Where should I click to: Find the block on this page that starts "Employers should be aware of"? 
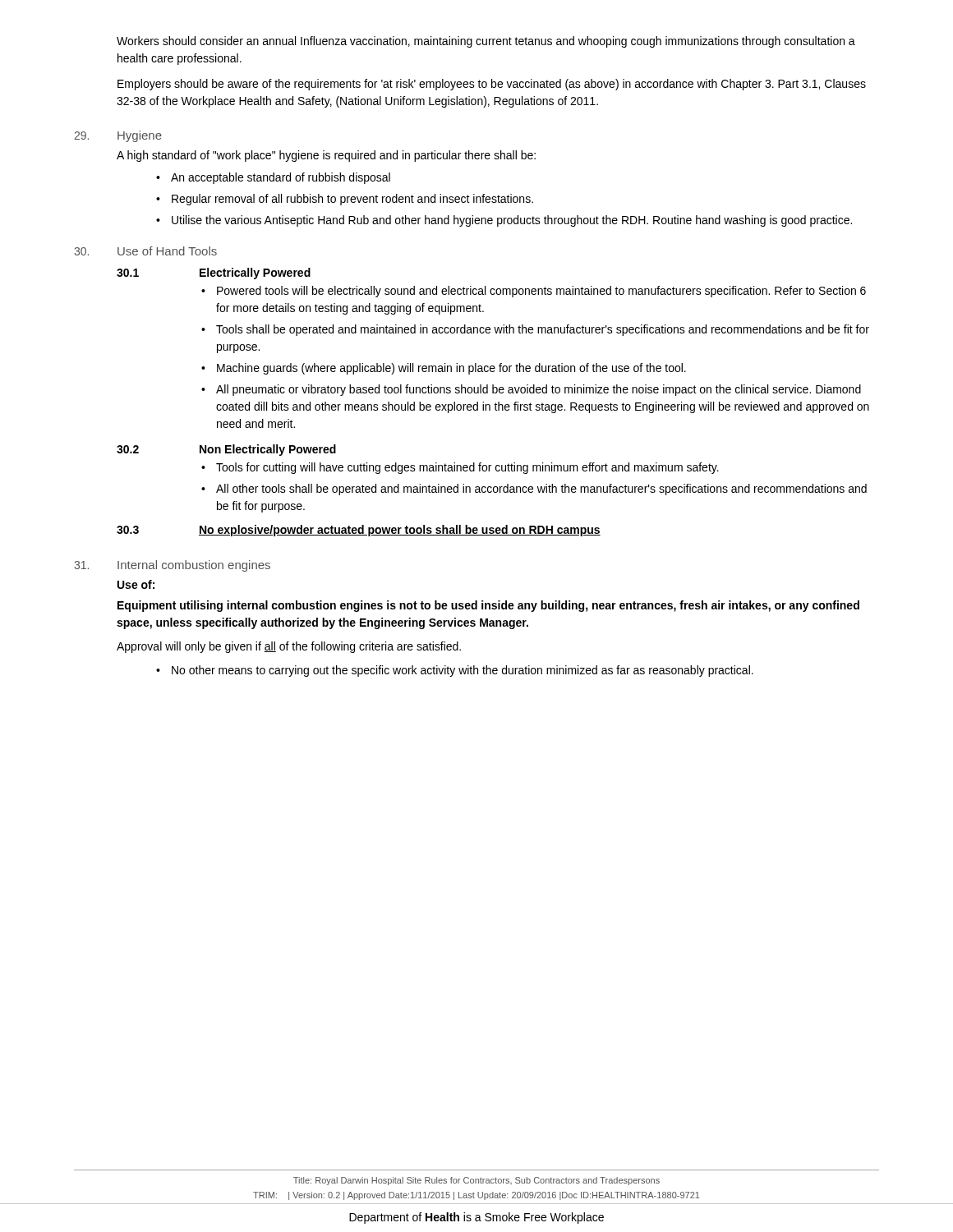(491, 92)
